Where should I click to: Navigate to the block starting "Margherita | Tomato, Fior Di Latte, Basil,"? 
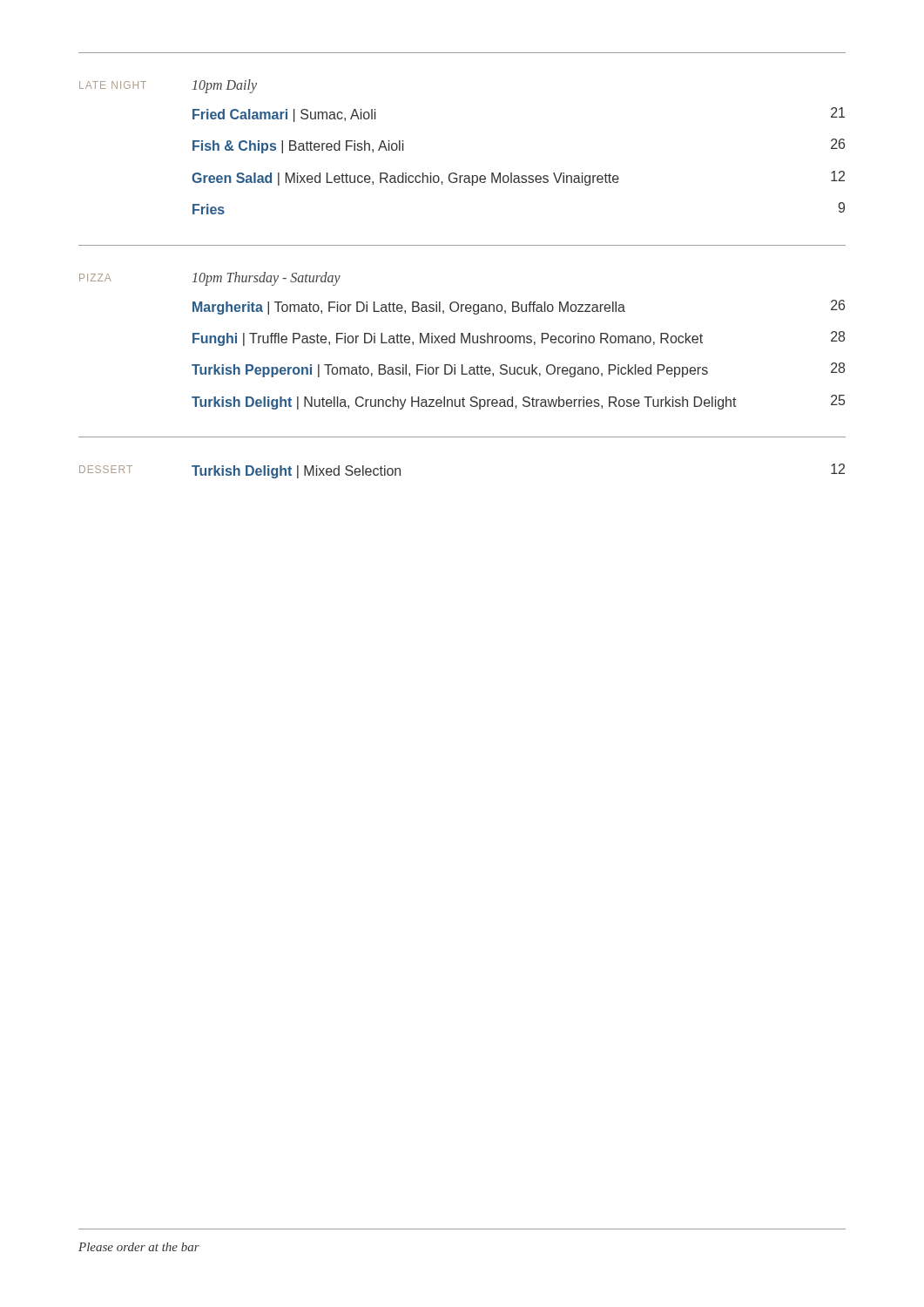click(x=519, y=307)
